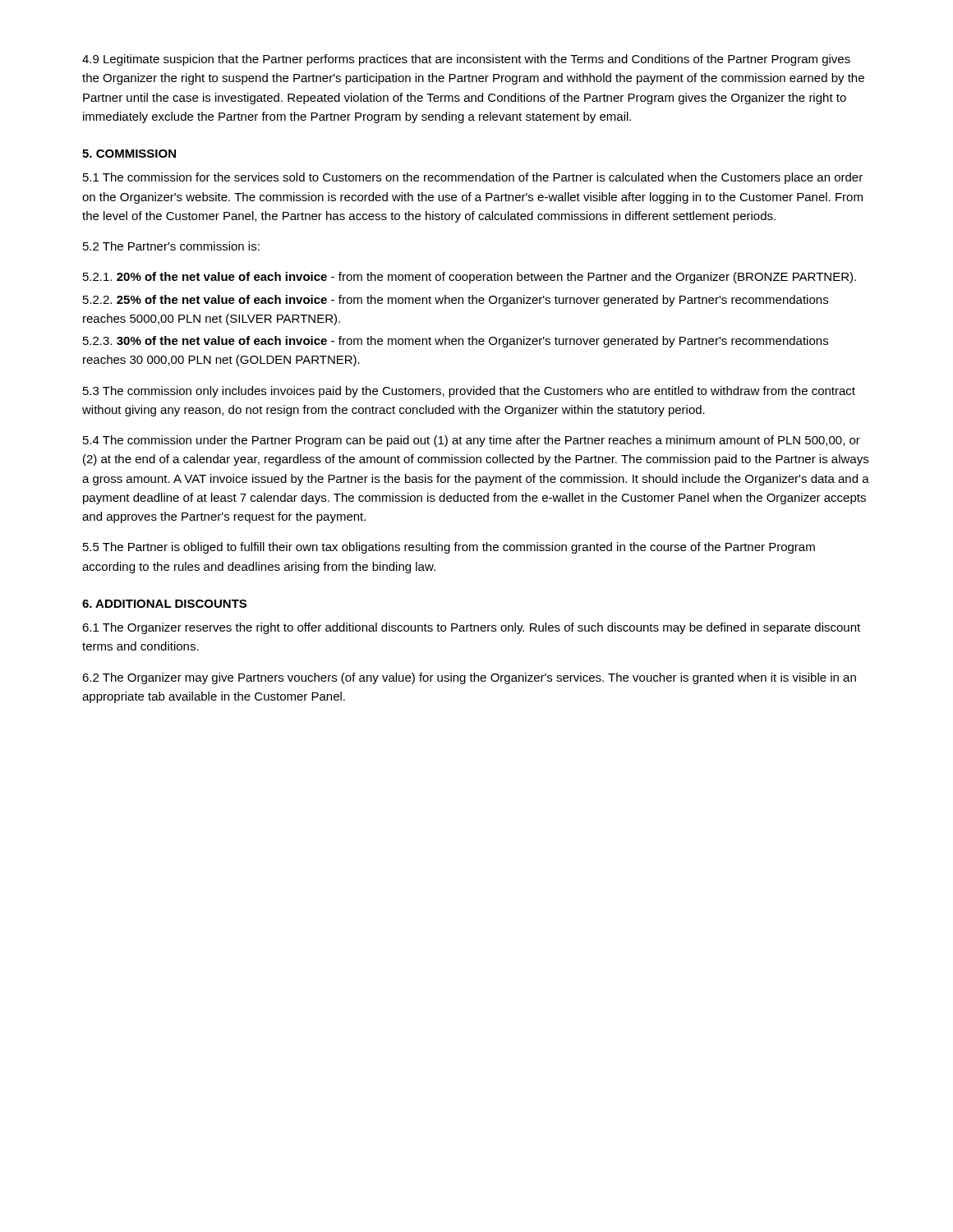
Task: Find the block starting "5.2.2. 25% of the net"
Action: [x=476, y=309]
